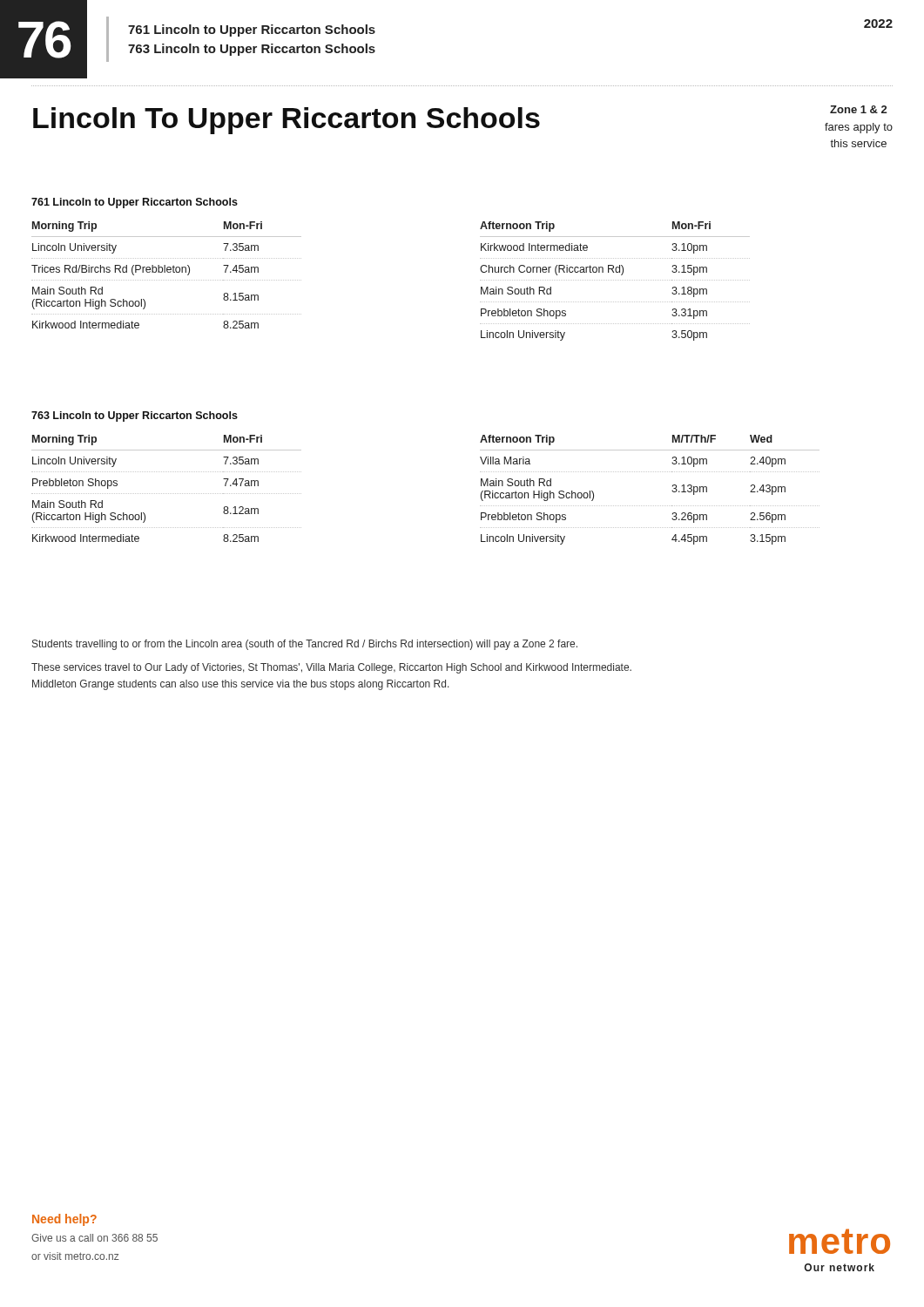Click on the section header that says "763 Lincoln to Upper Riccarton"

pos(134,416)
